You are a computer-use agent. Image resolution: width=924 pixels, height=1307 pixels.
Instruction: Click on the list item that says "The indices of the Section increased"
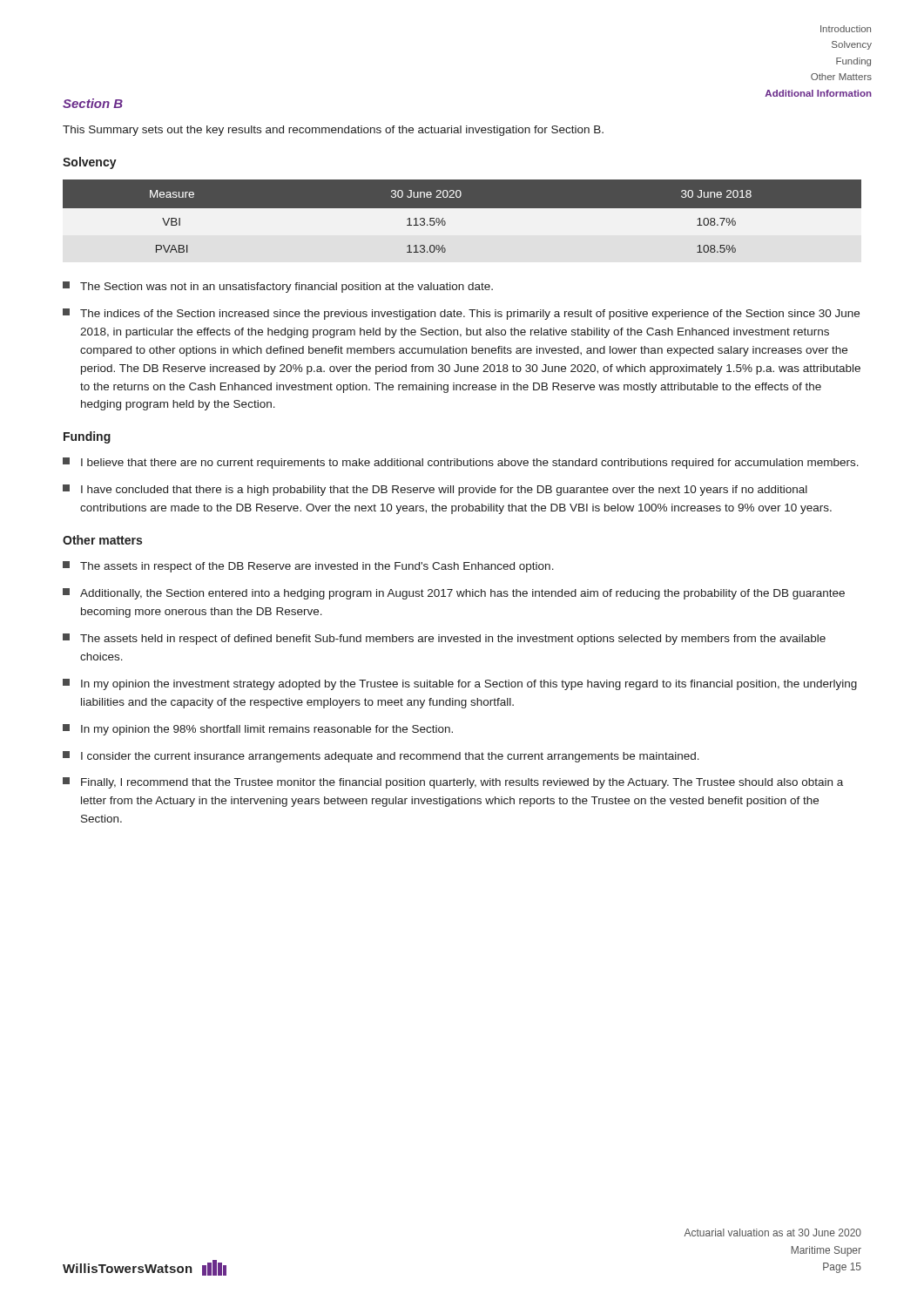(462, 359)
